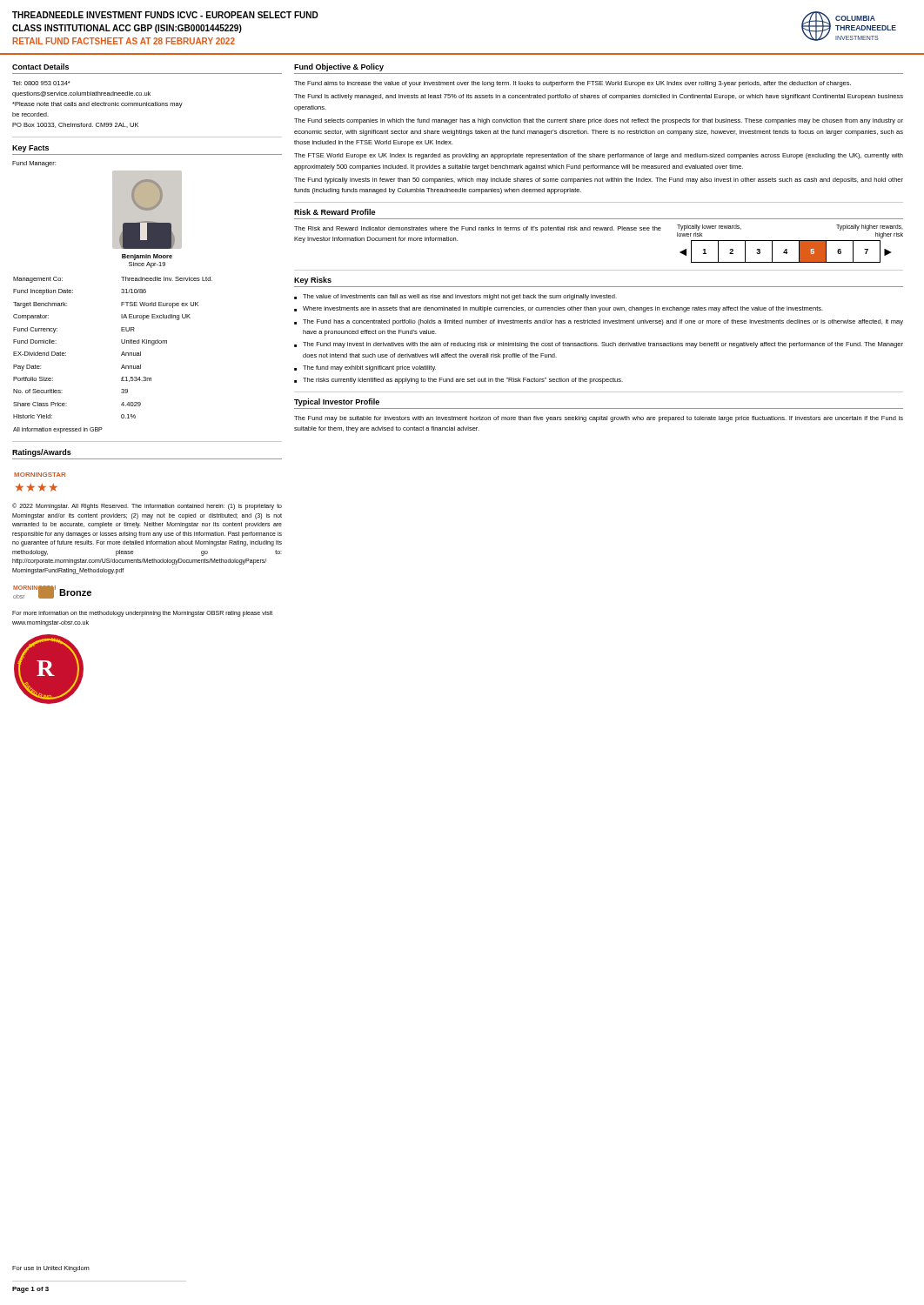Find the element starting "The FTSE World Europe ex"

[x=599, y=161]
